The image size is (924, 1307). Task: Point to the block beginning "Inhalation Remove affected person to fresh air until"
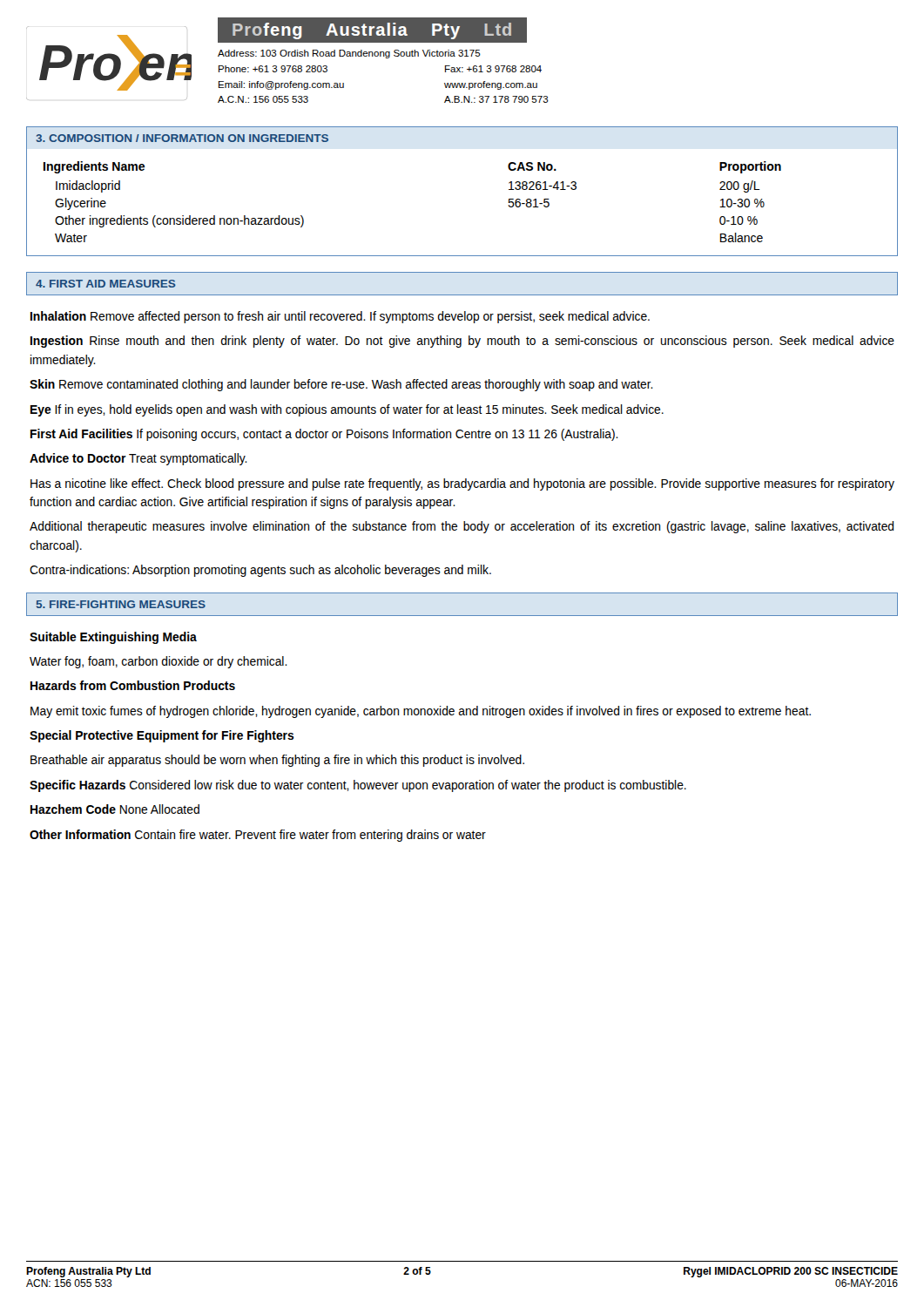tap(340, 317)
